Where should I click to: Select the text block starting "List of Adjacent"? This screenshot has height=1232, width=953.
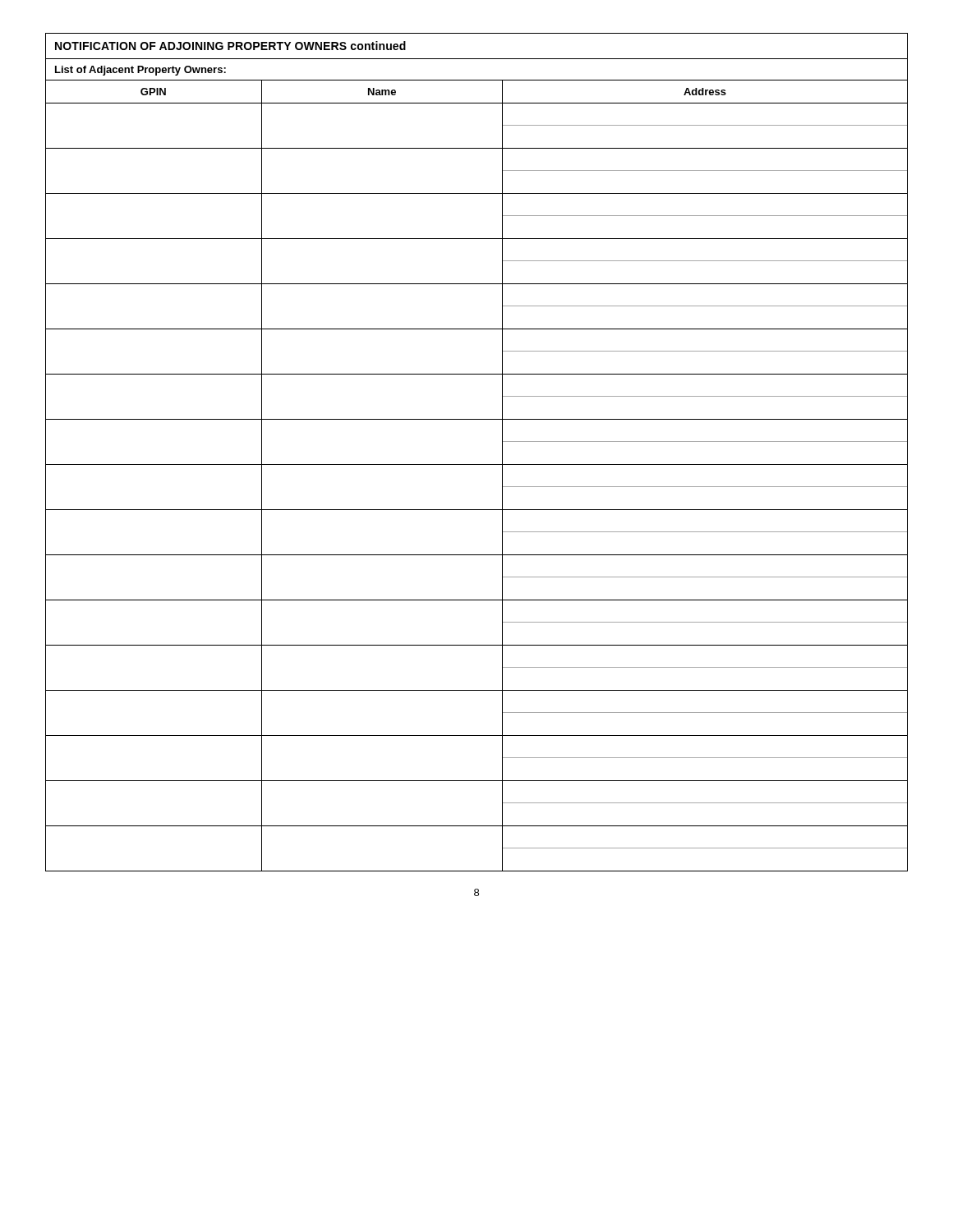[x=140, y=69]
